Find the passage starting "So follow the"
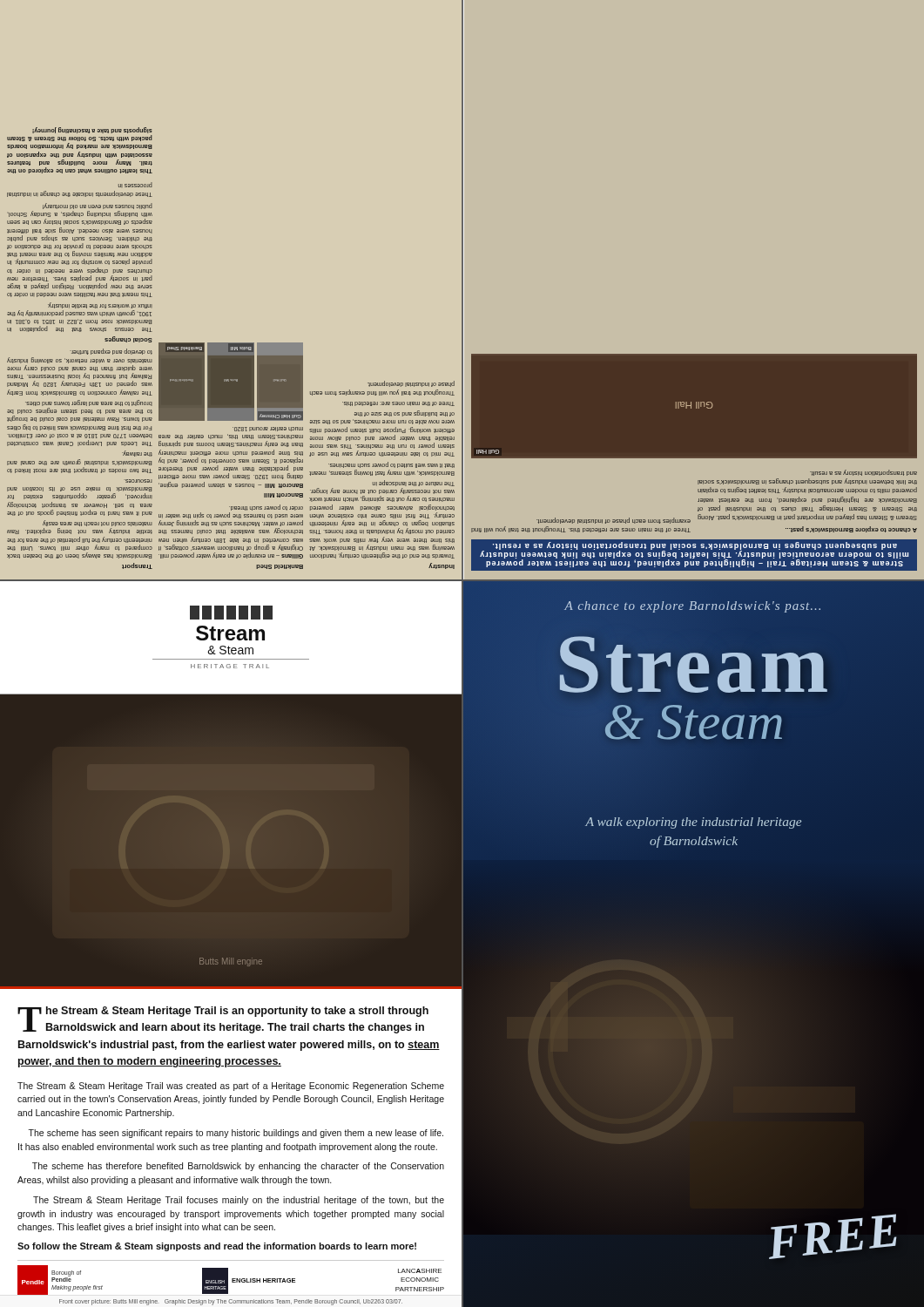The image size is (924, 1307). click(x=217, y=1246)
